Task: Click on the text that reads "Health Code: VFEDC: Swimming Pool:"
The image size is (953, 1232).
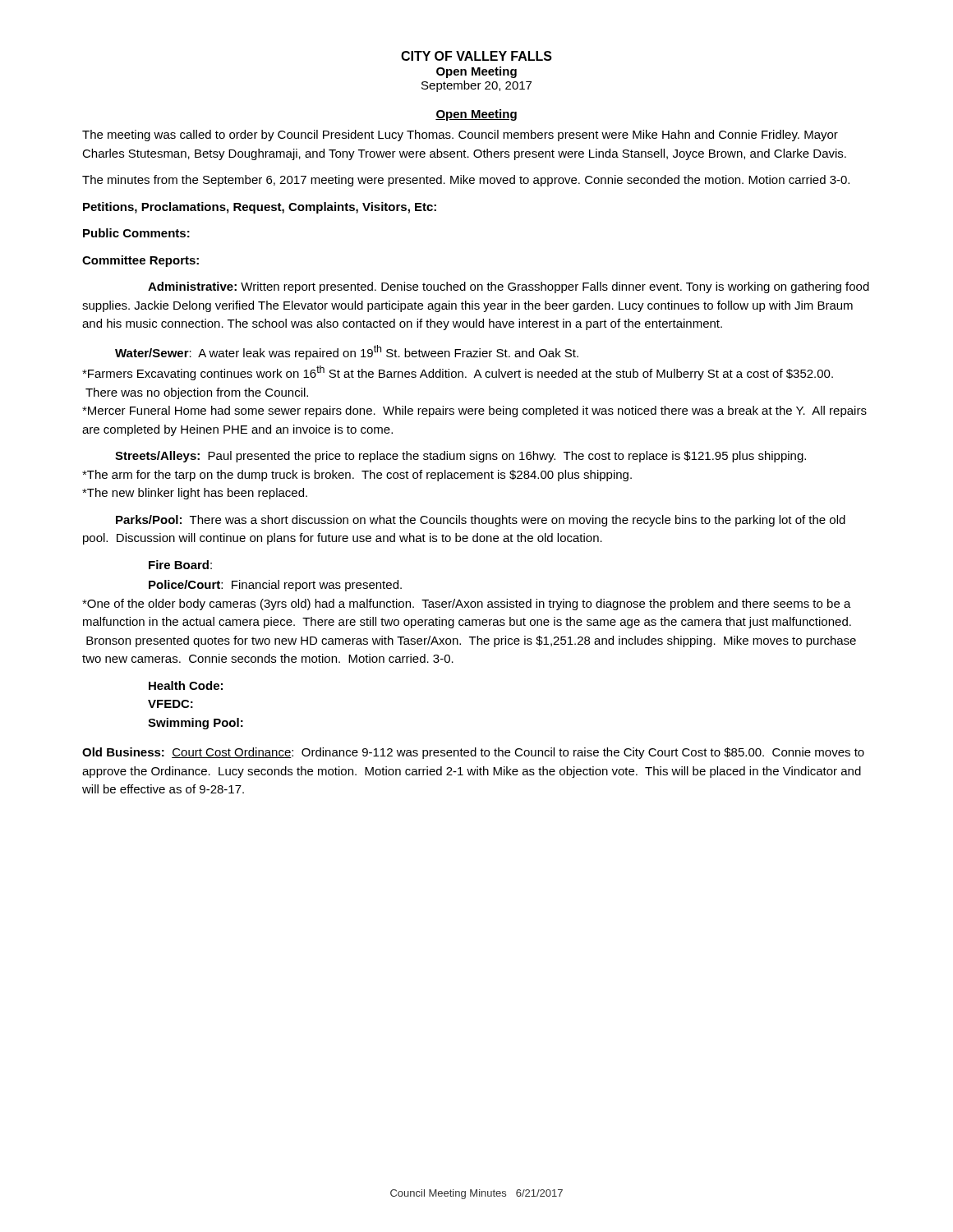Action: [196, 703]
